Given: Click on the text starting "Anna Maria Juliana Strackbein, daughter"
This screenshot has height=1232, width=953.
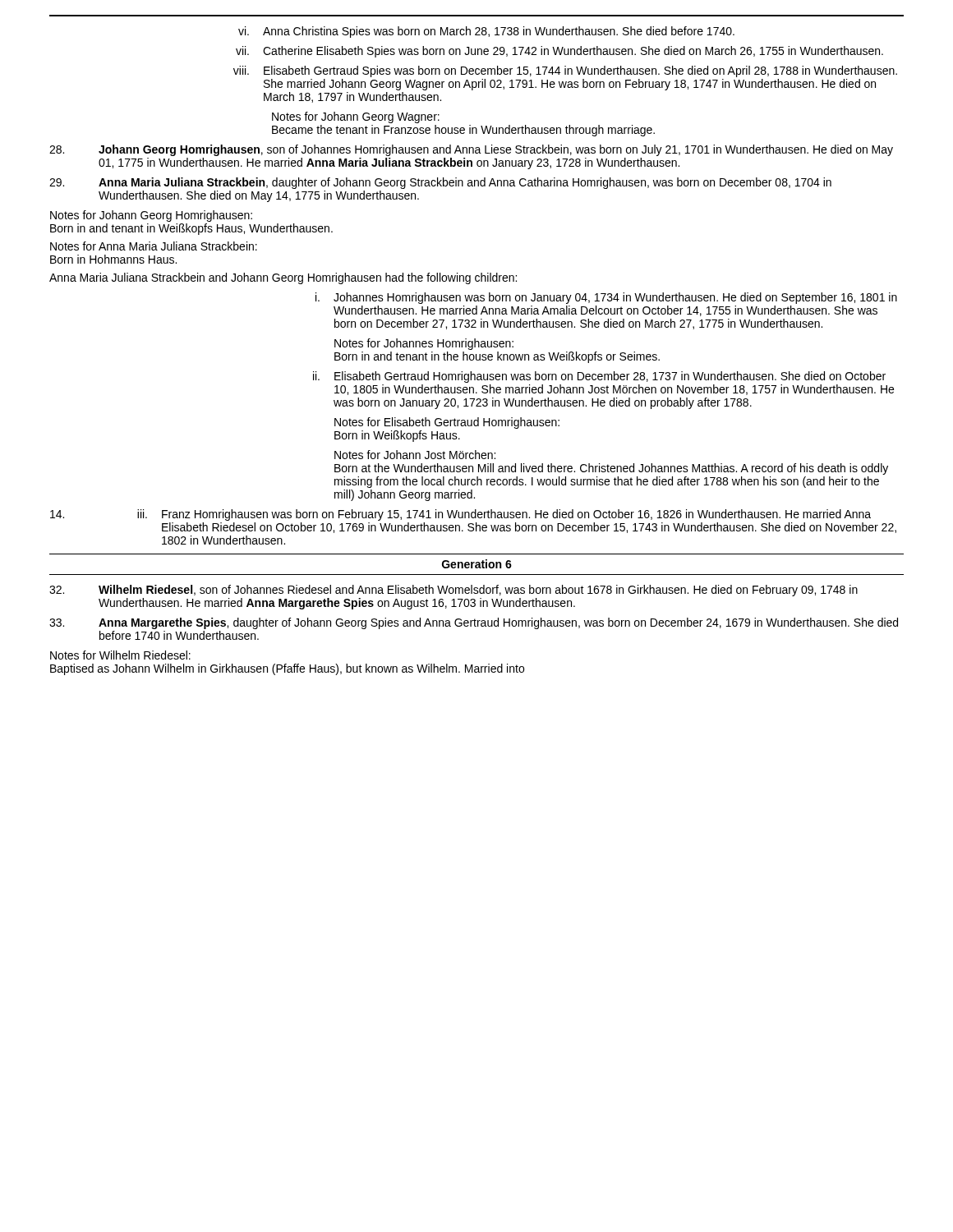Looking at the screenshot, I should pos(476,189).
